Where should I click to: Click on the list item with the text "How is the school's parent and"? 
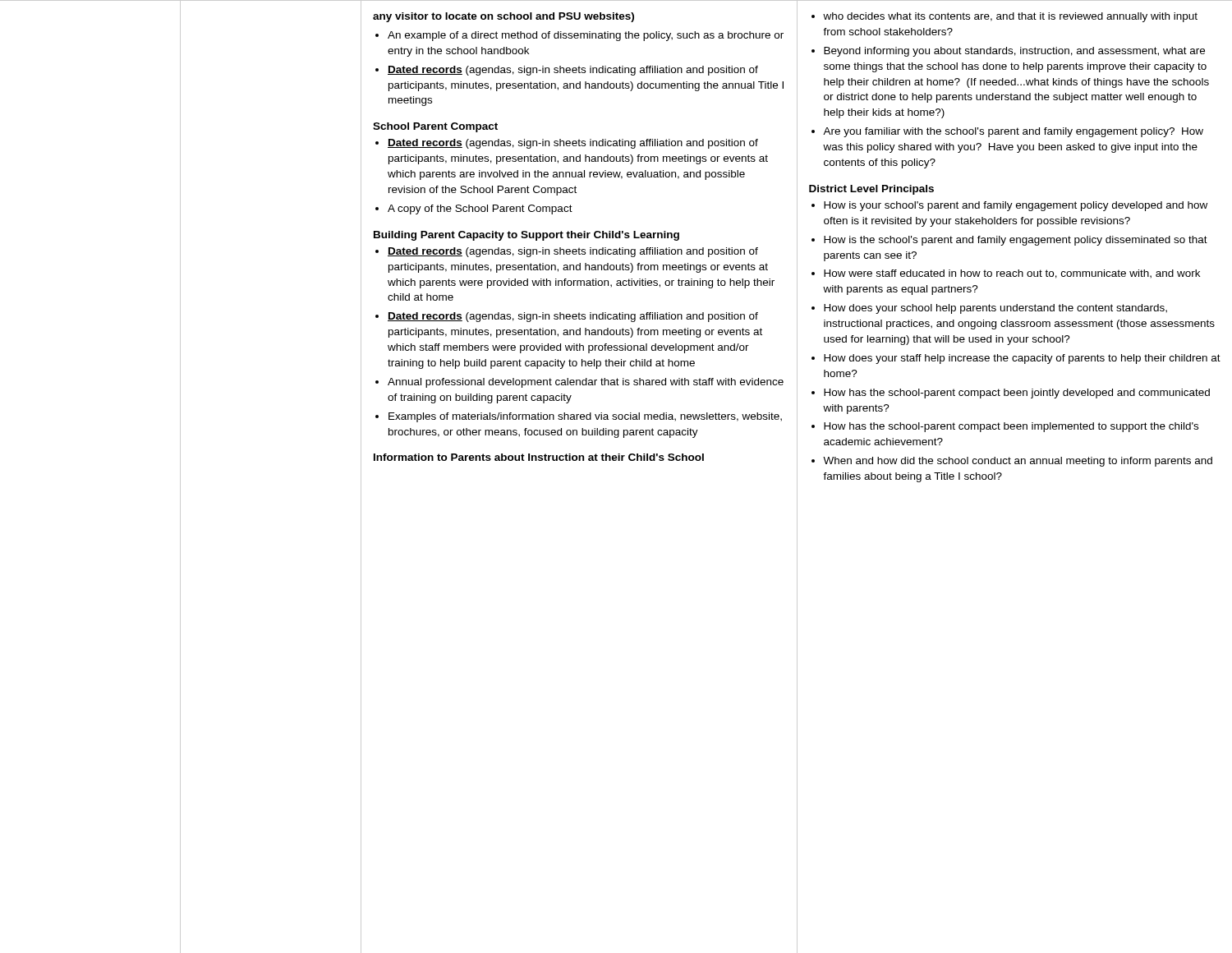(1015, 247)
